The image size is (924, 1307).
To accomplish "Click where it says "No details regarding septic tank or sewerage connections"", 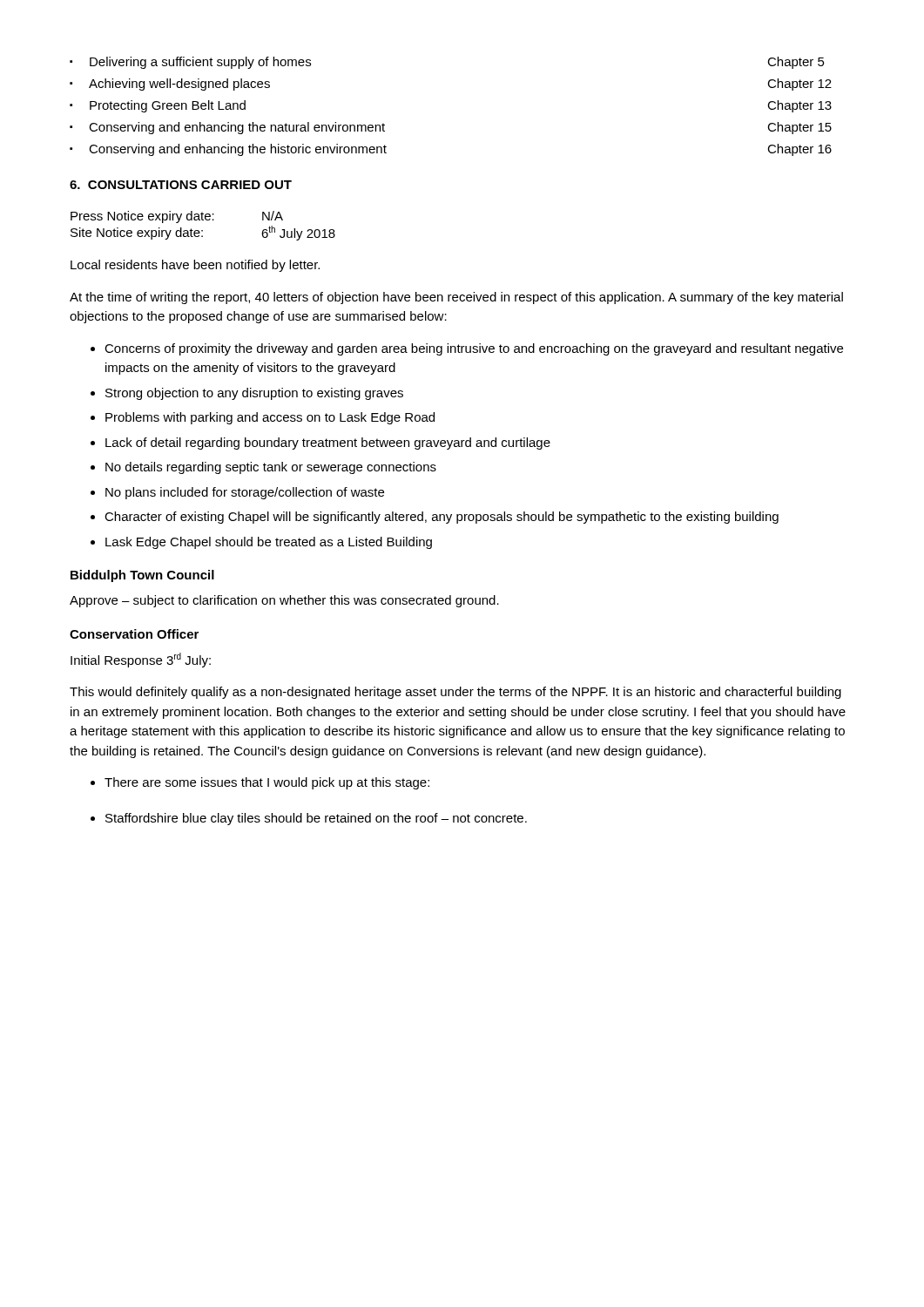I will (x=271, y=468).
